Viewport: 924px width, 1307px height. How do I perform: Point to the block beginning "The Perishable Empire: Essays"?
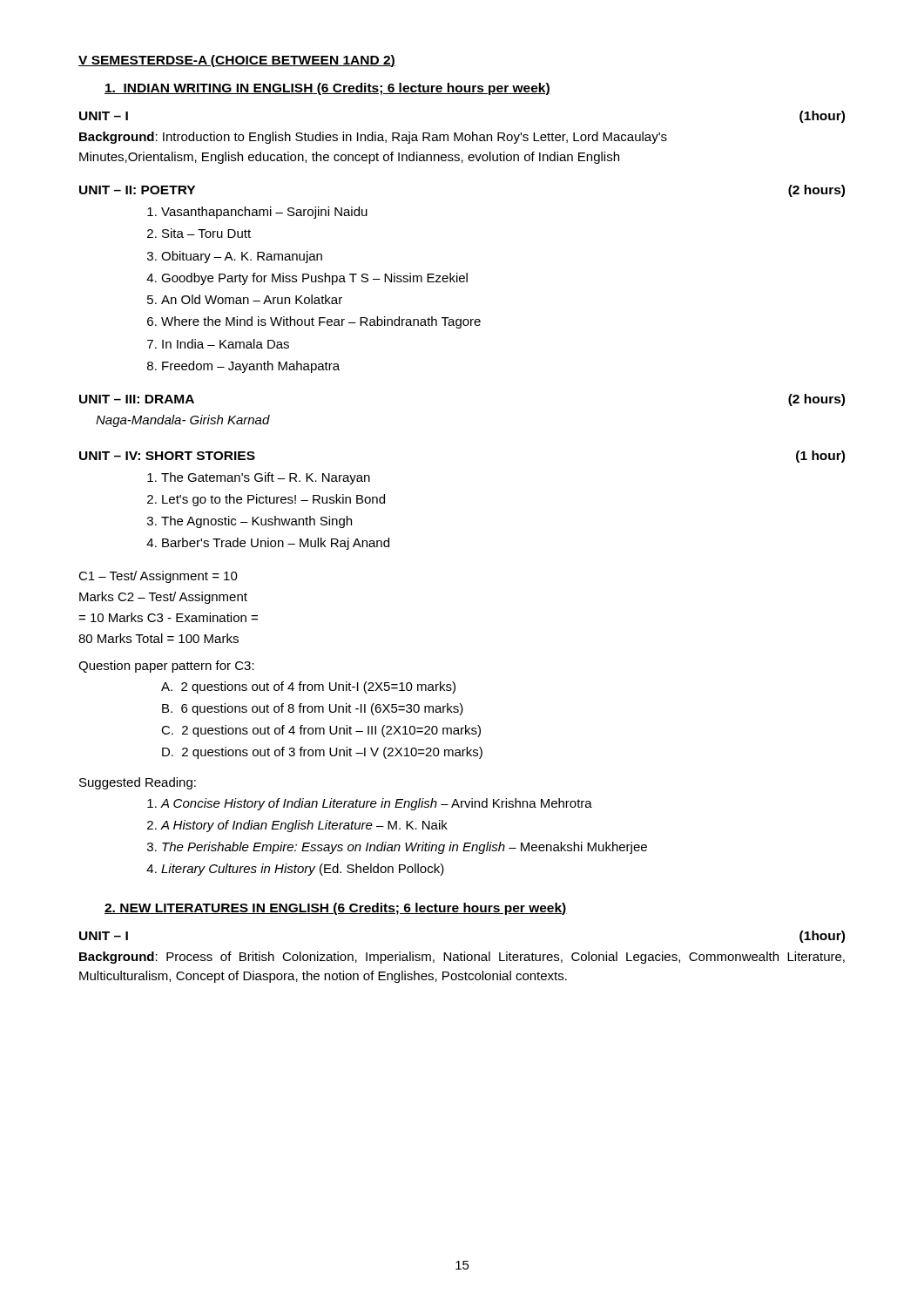404,846
